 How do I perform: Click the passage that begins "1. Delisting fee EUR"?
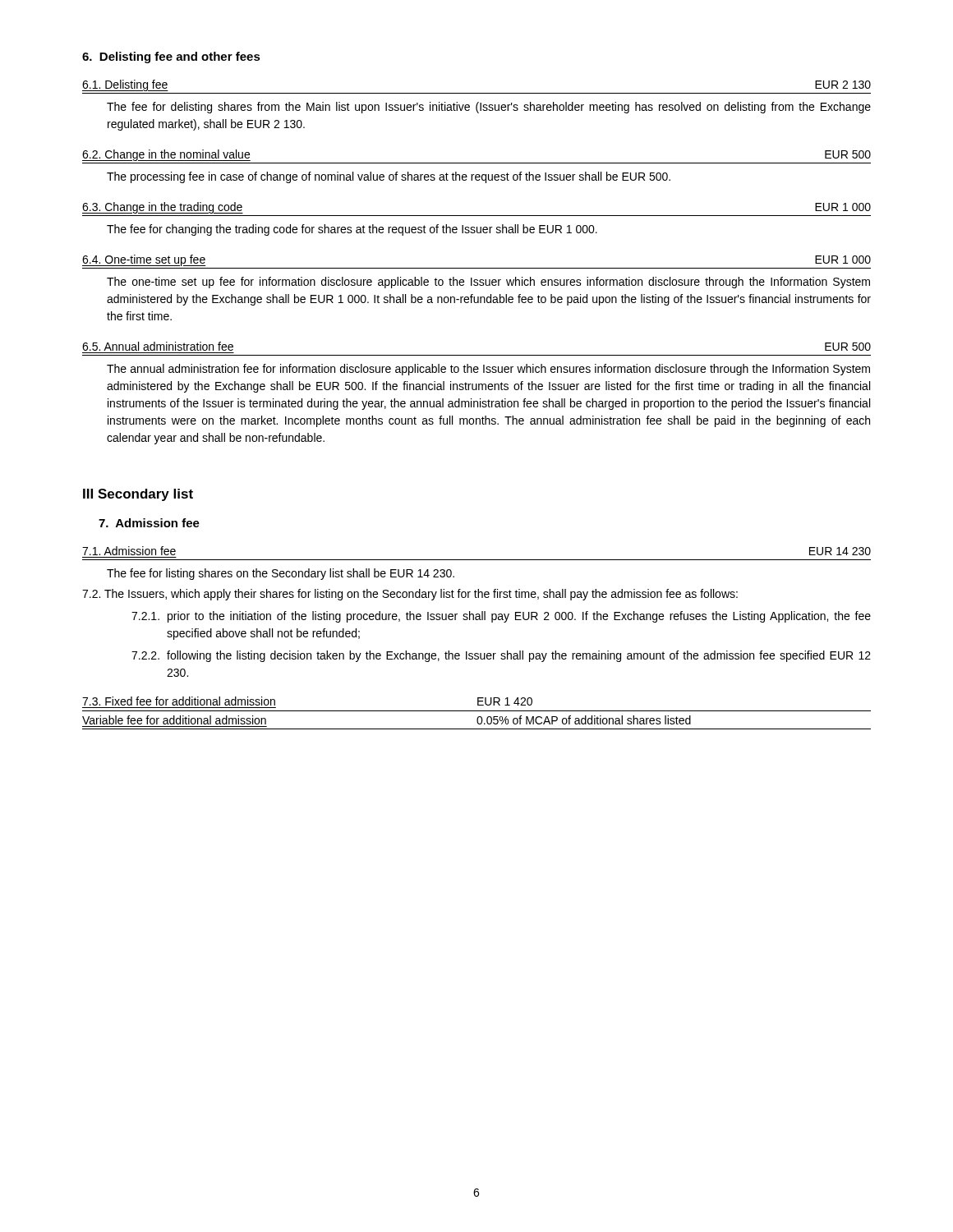click(476, 106)
